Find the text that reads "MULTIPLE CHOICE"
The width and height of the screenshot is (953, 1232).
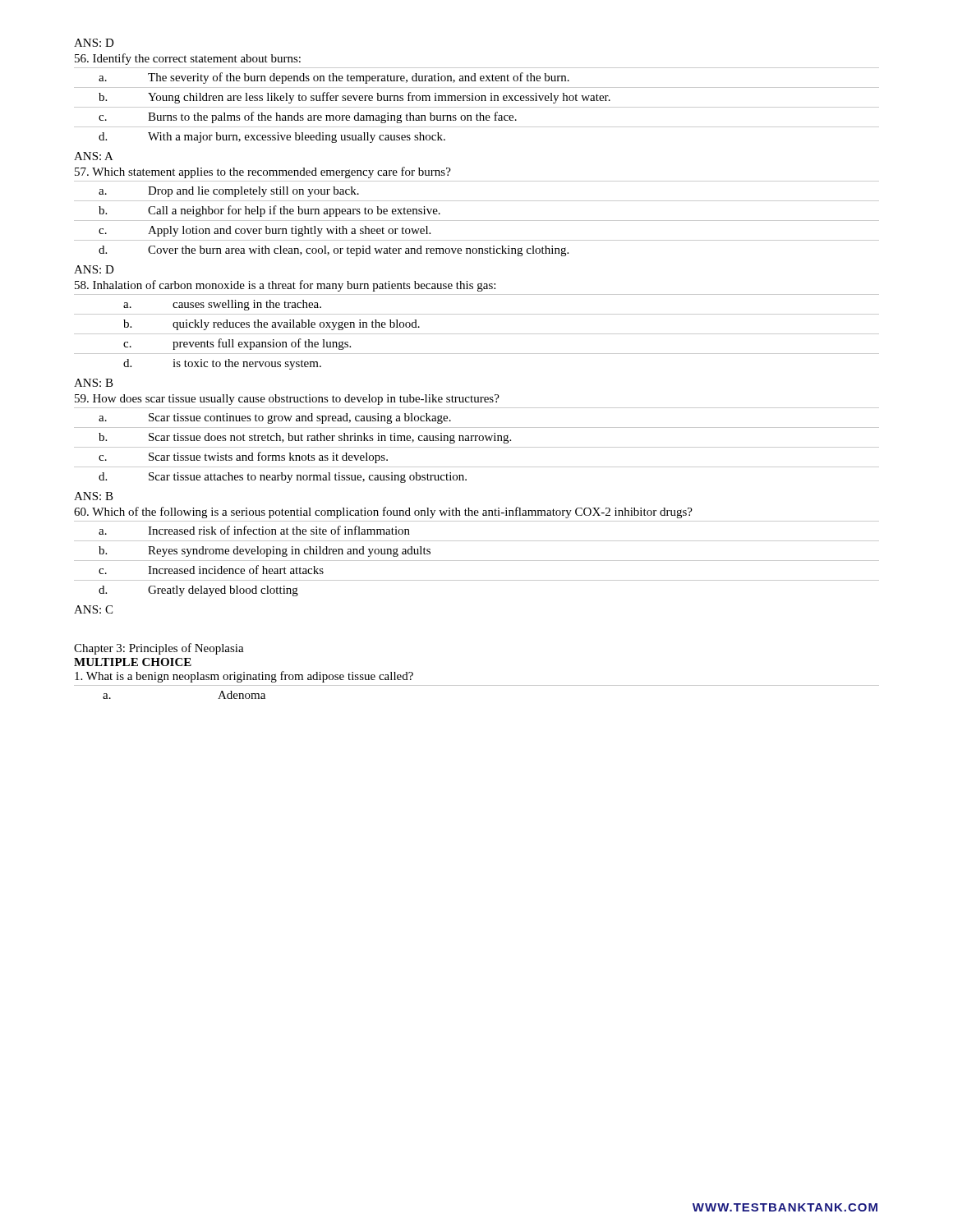(133, 662)
